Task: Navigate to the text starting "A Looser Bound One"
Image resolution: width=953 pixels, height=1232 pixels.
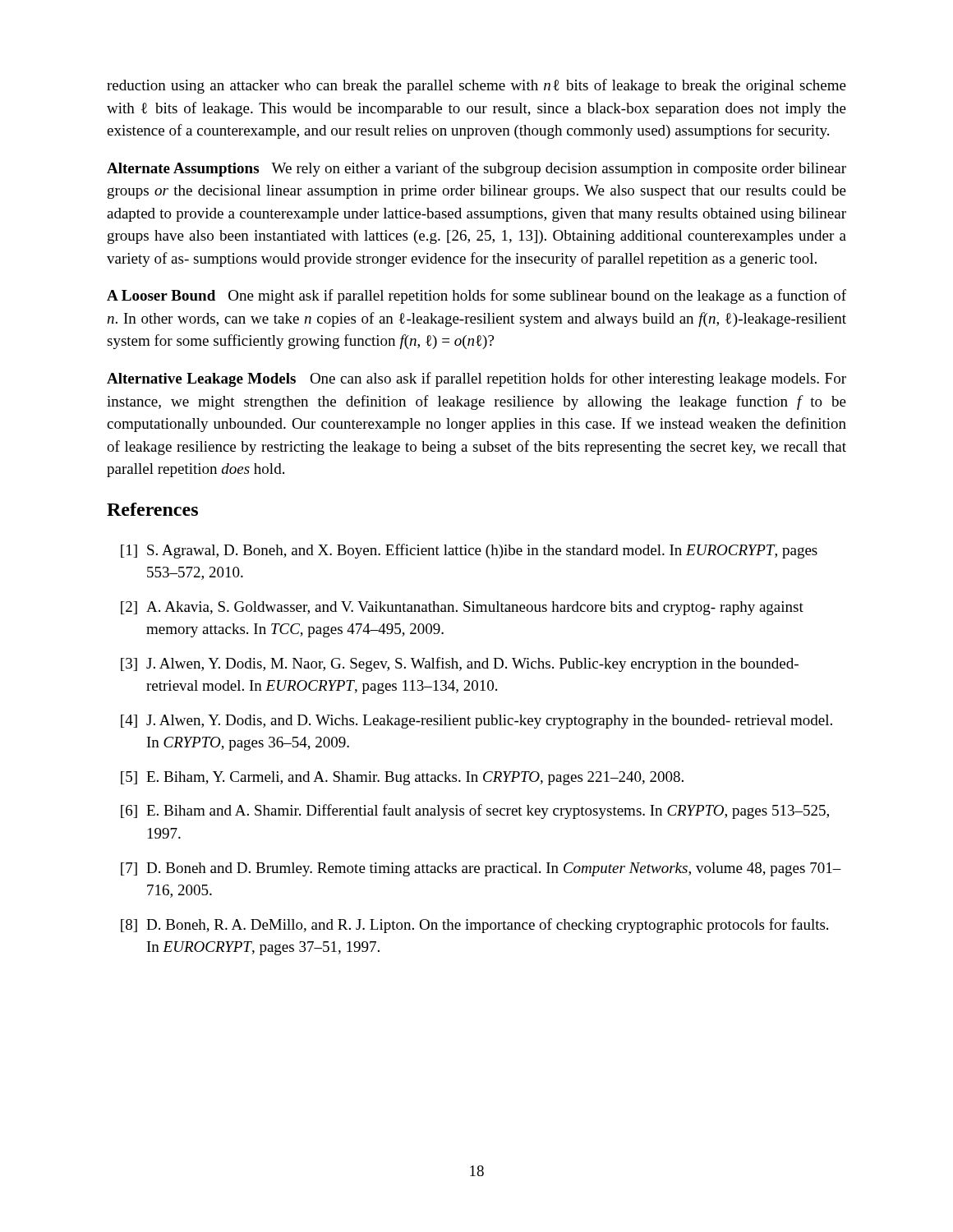Action: [x=476, y=318]
